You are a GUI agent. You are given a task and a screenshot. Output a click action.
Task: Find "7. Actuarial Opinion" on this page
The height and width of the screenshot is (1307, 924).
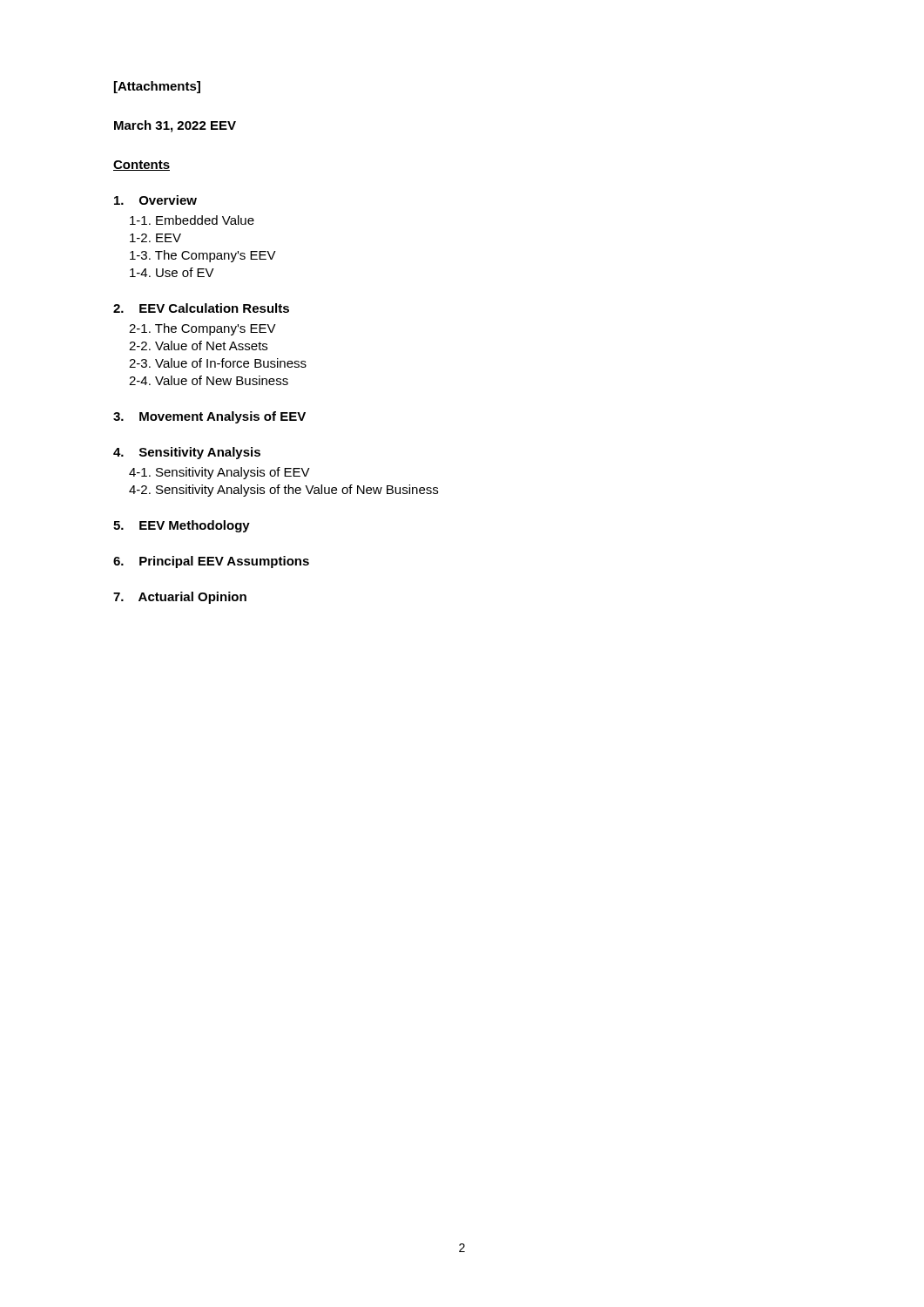(180, 596)
